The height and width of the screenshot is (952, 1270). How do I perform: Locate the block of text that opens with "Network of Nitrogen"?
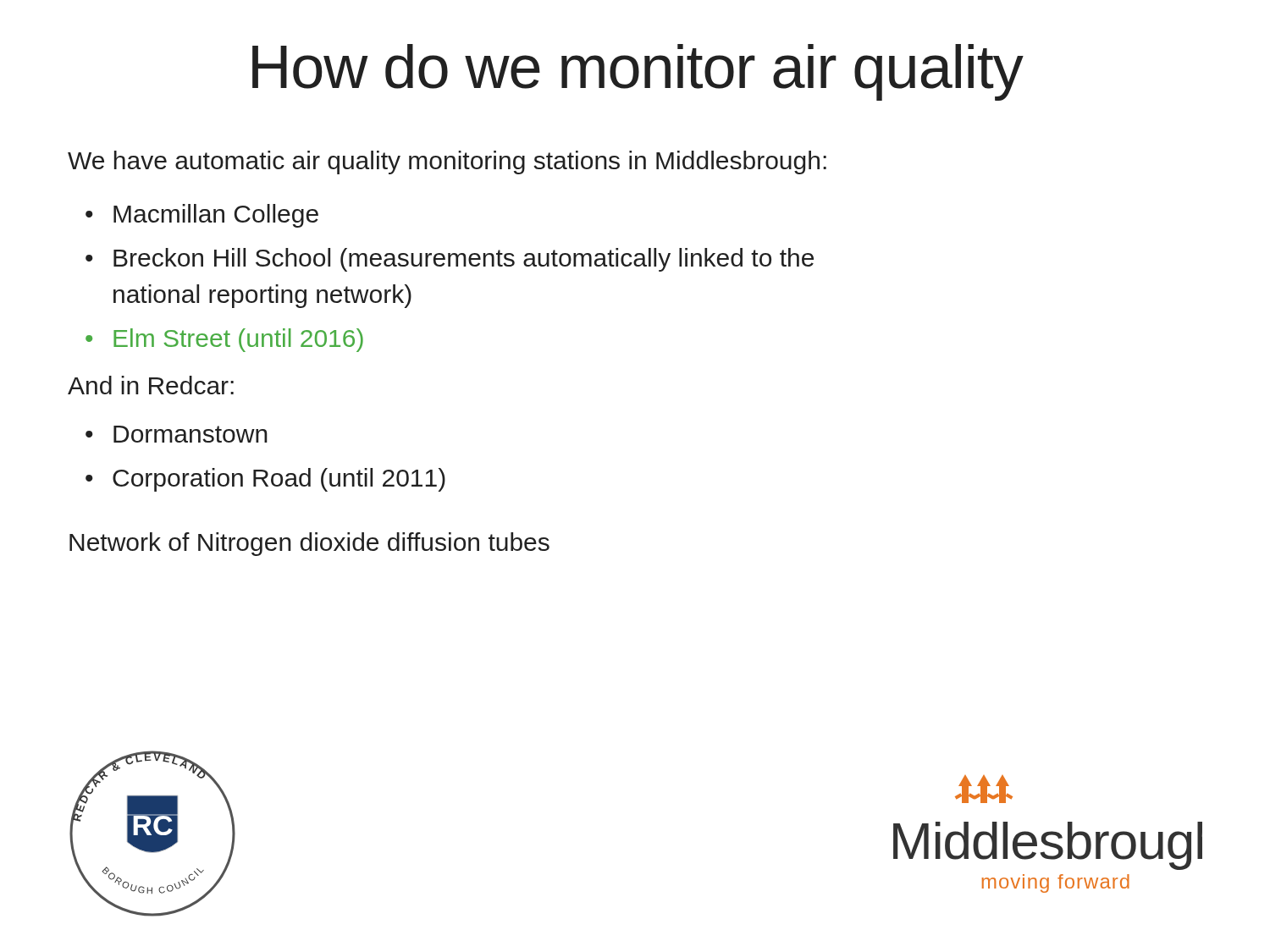pos(309,542)
